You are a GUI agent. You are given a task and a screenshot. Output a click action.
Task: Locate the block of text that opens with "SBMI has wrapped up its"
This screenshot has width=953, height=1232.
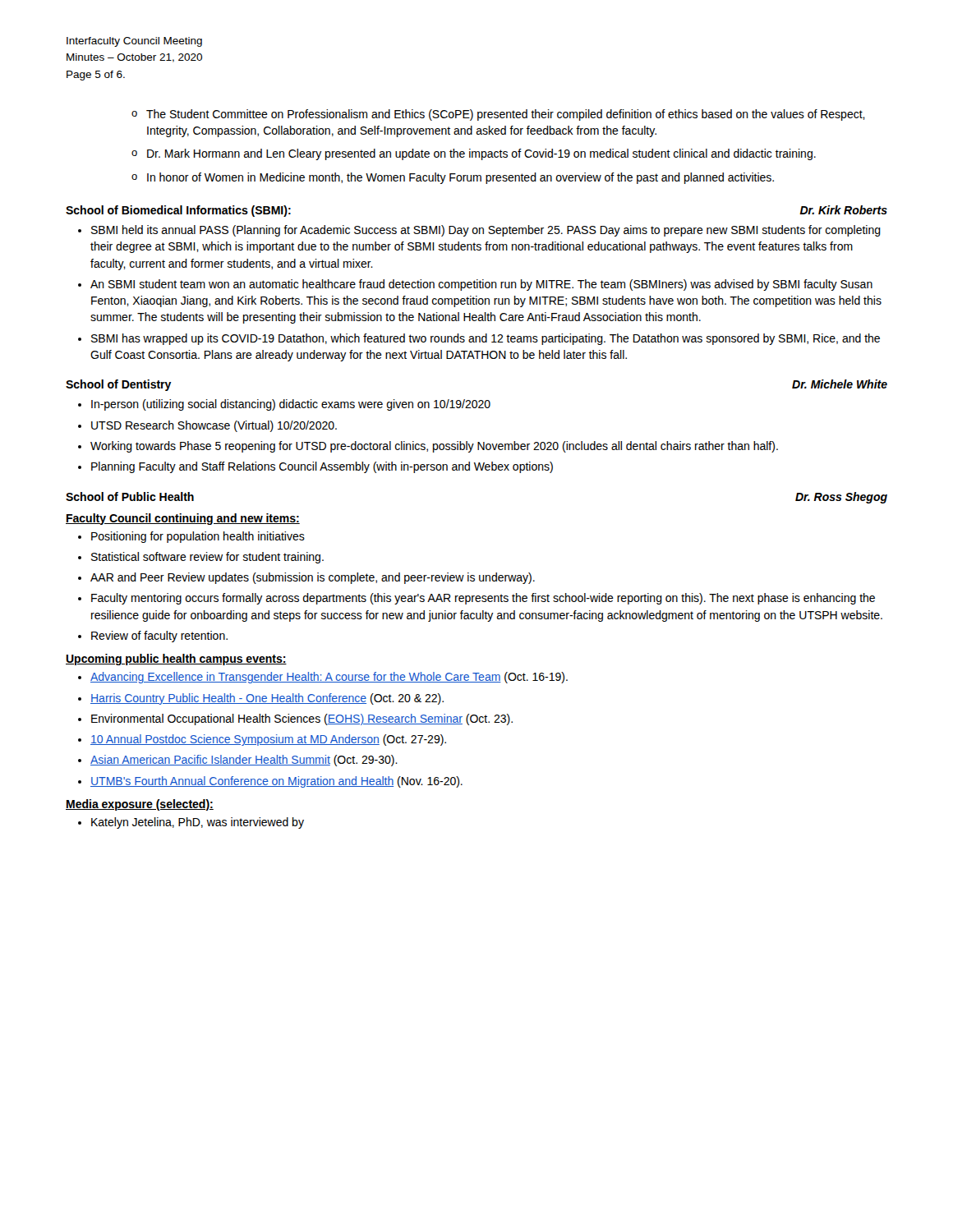(489, 347)
